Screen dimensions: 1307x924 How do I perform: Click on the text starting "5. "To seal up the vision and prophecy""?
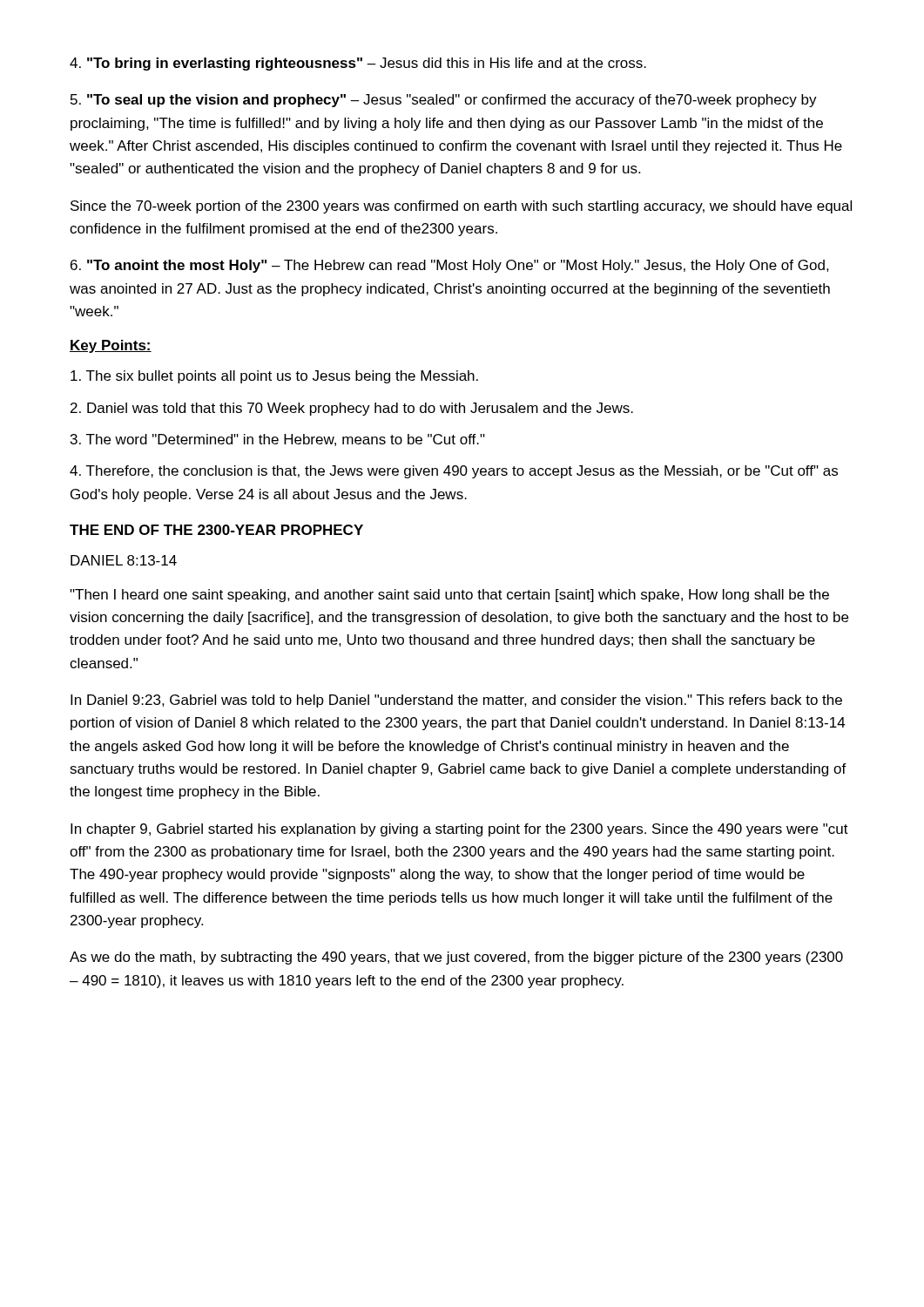coord(456,134)
